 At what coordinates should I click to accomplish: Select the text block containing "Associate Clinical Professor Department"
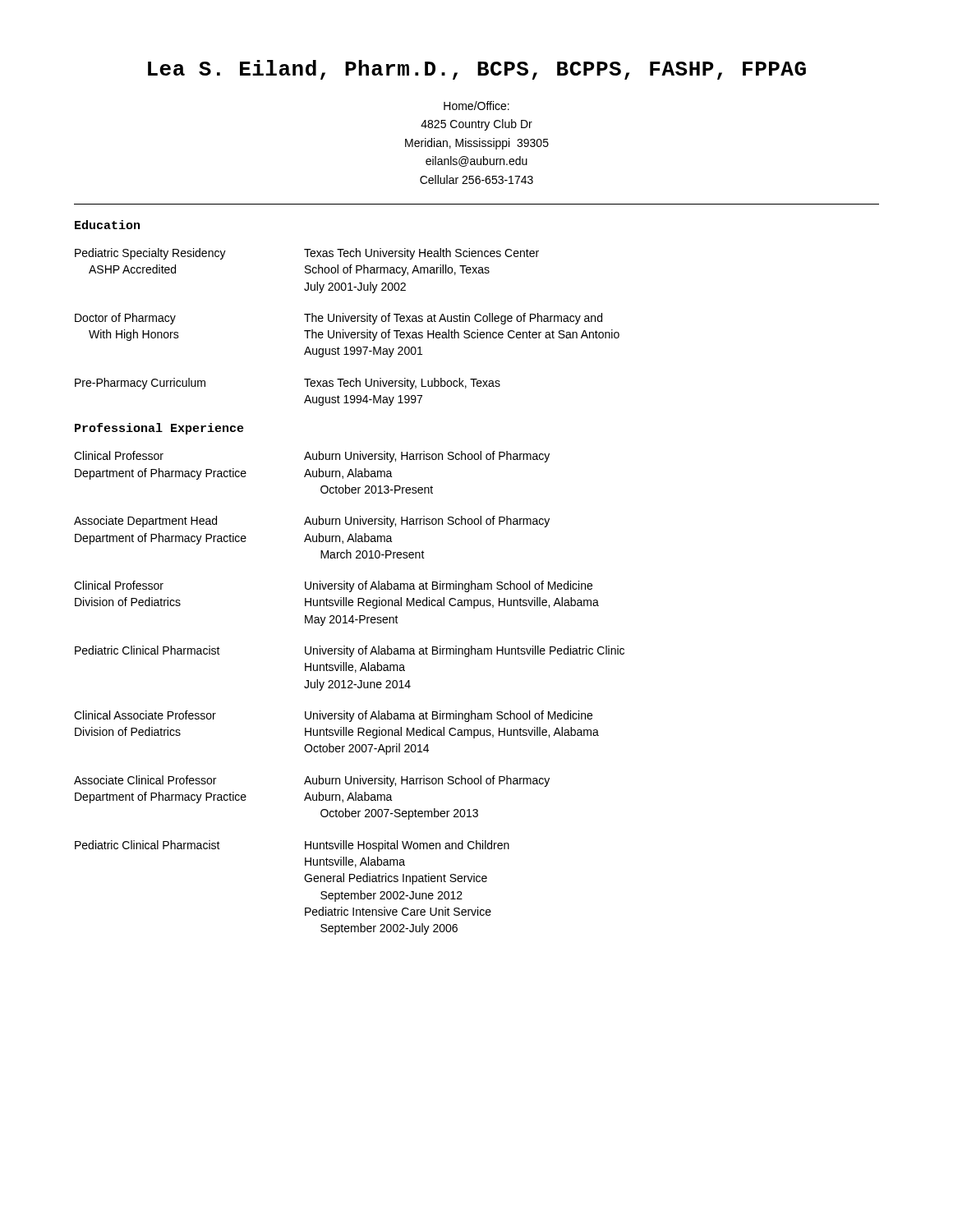click(312, 781)
